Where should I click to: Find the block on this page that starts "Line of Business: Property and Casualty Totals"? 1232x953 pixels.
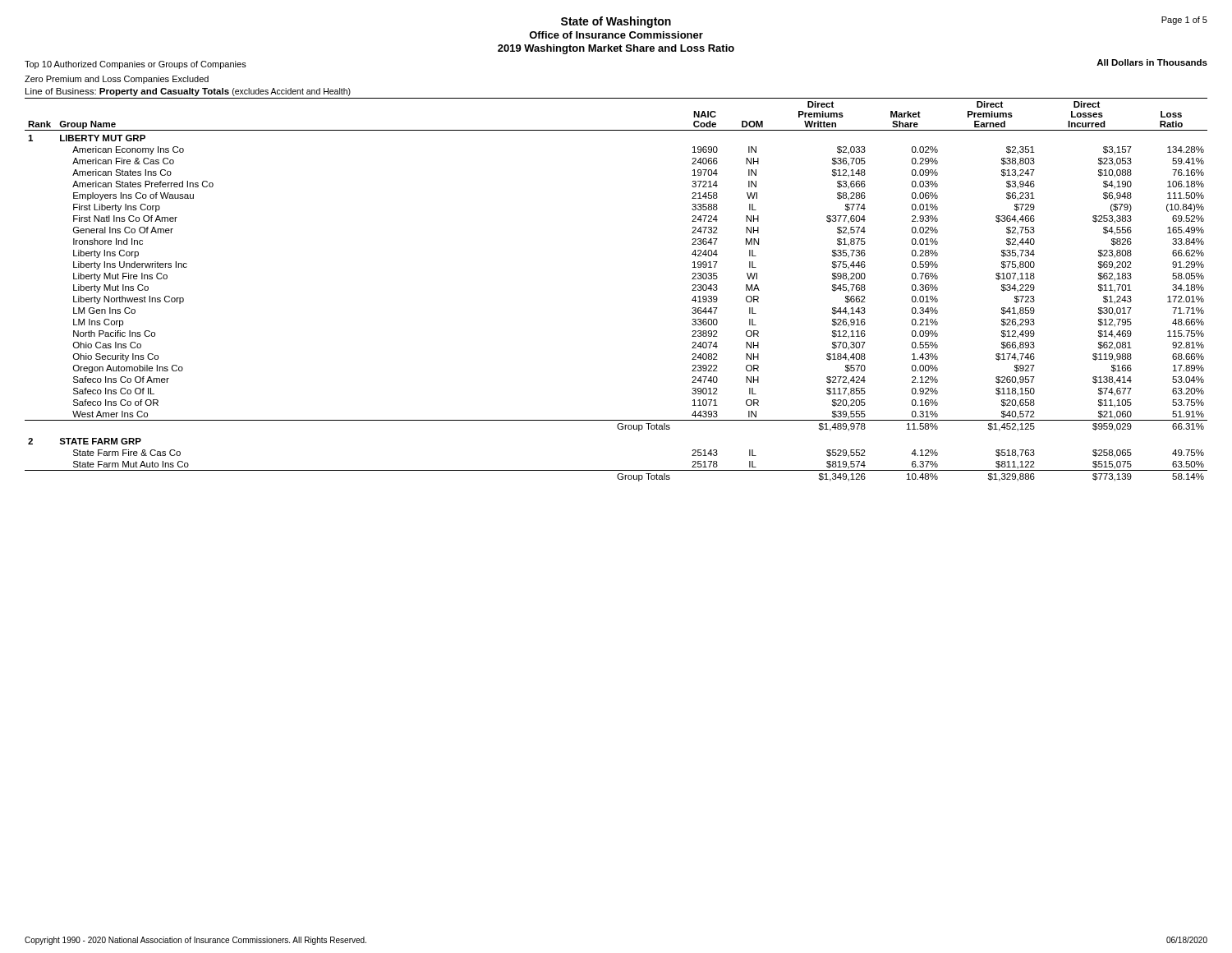[x=188, y=91]
